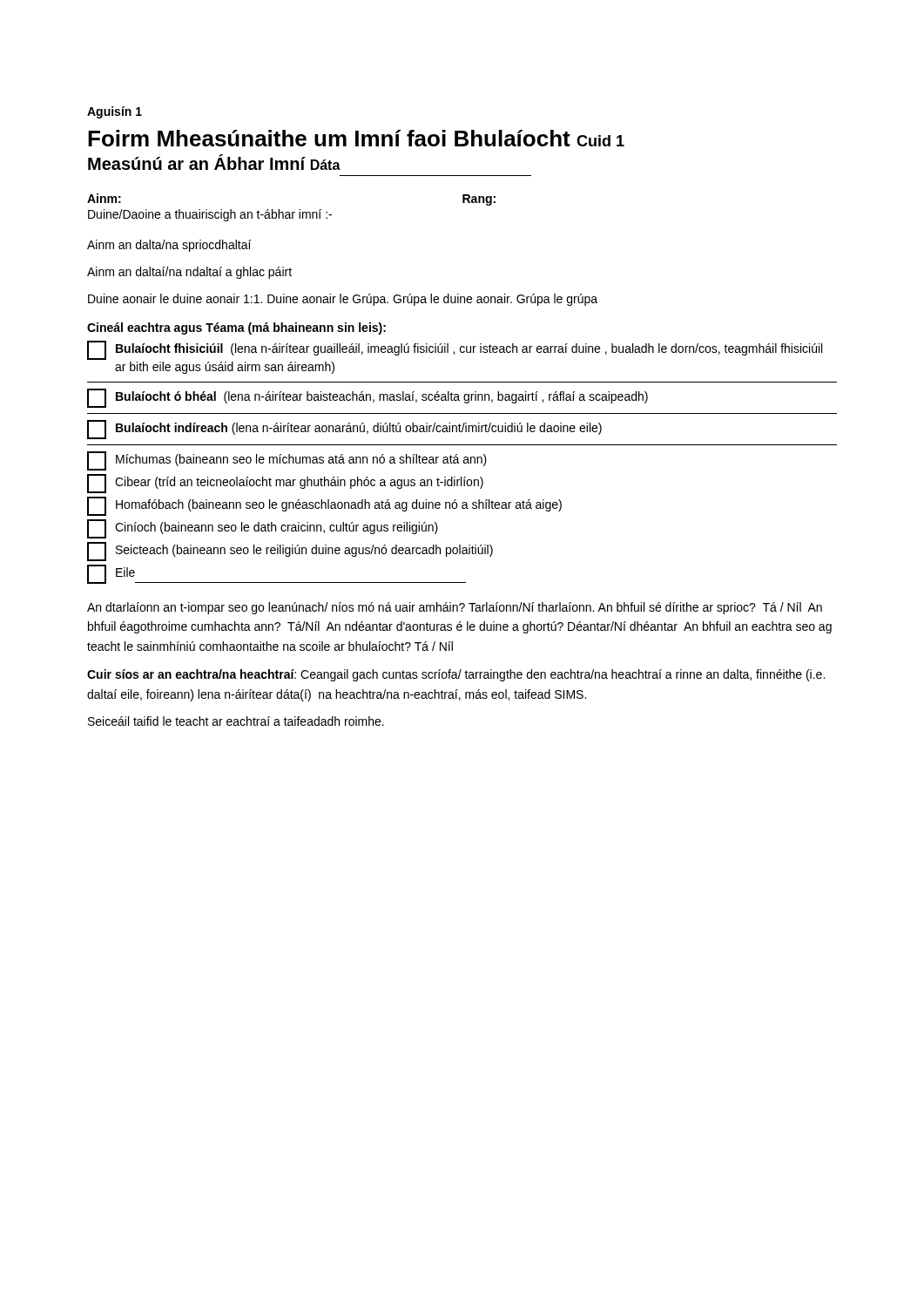Screen dimensions: 1307x924
Task: Locate the block starting "Seiceáil taifid le"
Action: [x=236, y=721]
